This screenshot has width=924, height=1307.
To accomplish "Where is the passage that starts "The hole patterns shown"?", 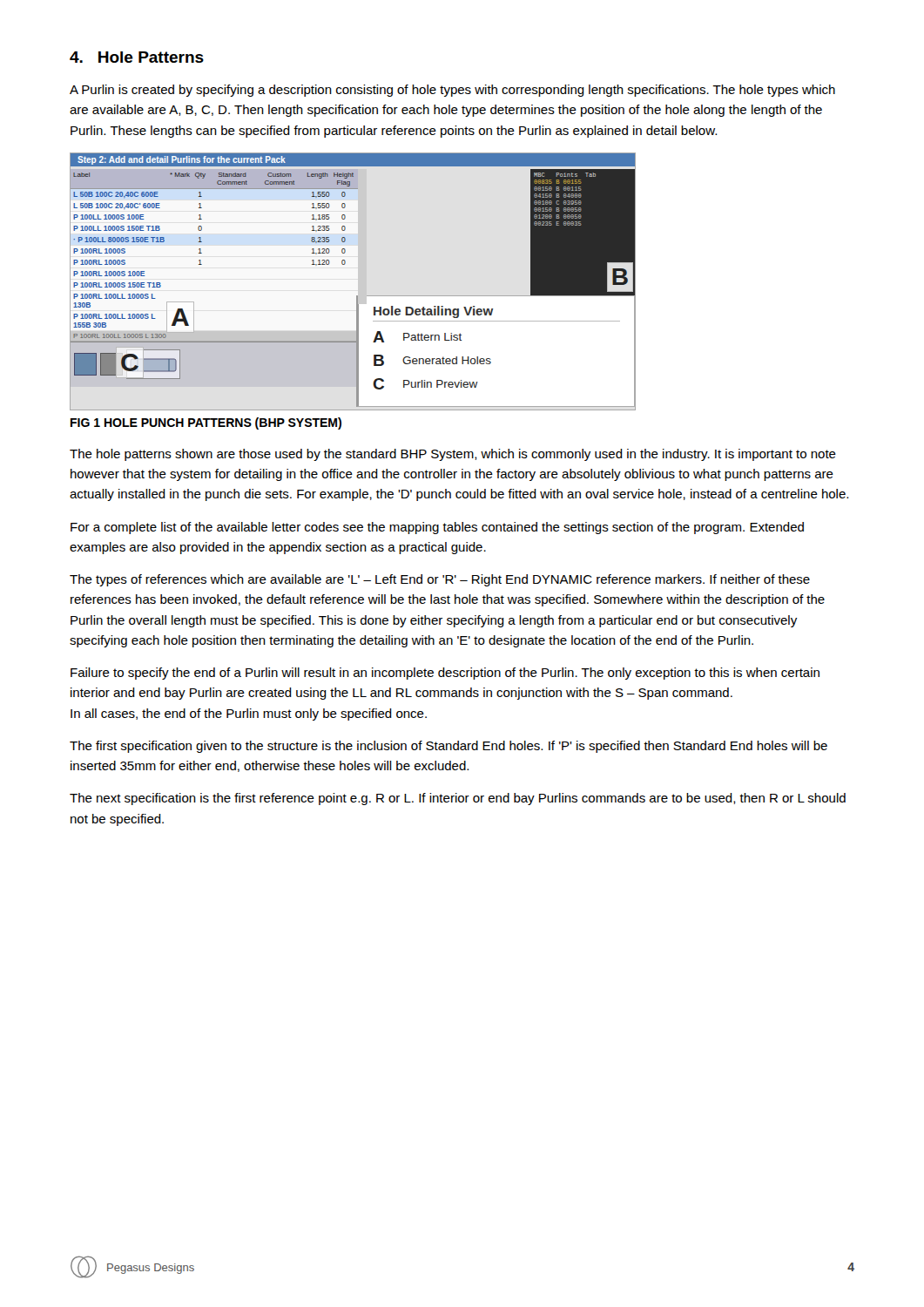I will click(x=460, y=474).
